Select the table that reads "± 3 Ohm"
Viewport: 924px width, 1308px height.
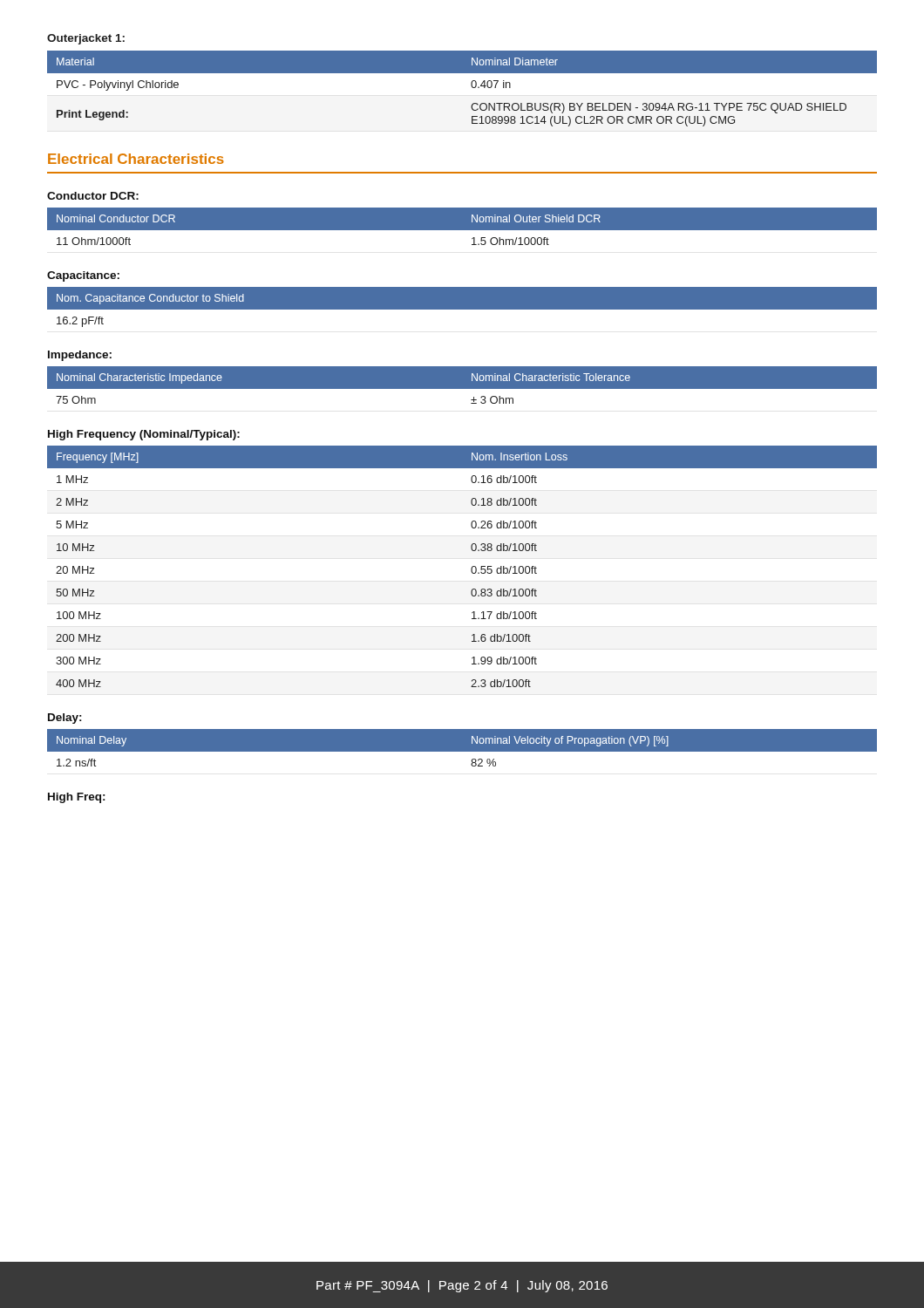pyautogui.click(x=462, y=389)
